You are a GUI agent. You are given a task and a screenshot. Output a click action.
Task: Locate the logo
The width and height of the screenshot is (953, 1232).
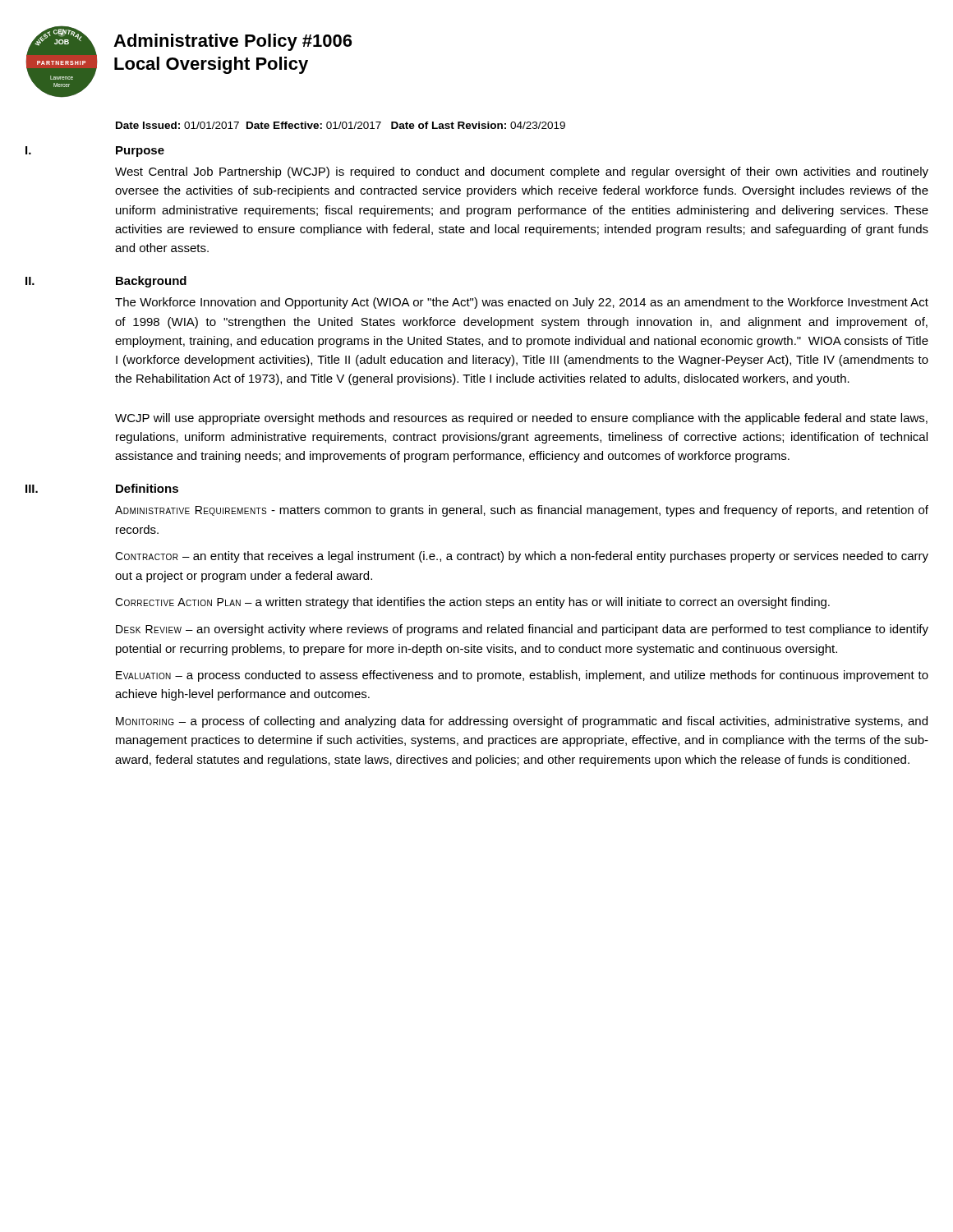click(x=62, y=62)
